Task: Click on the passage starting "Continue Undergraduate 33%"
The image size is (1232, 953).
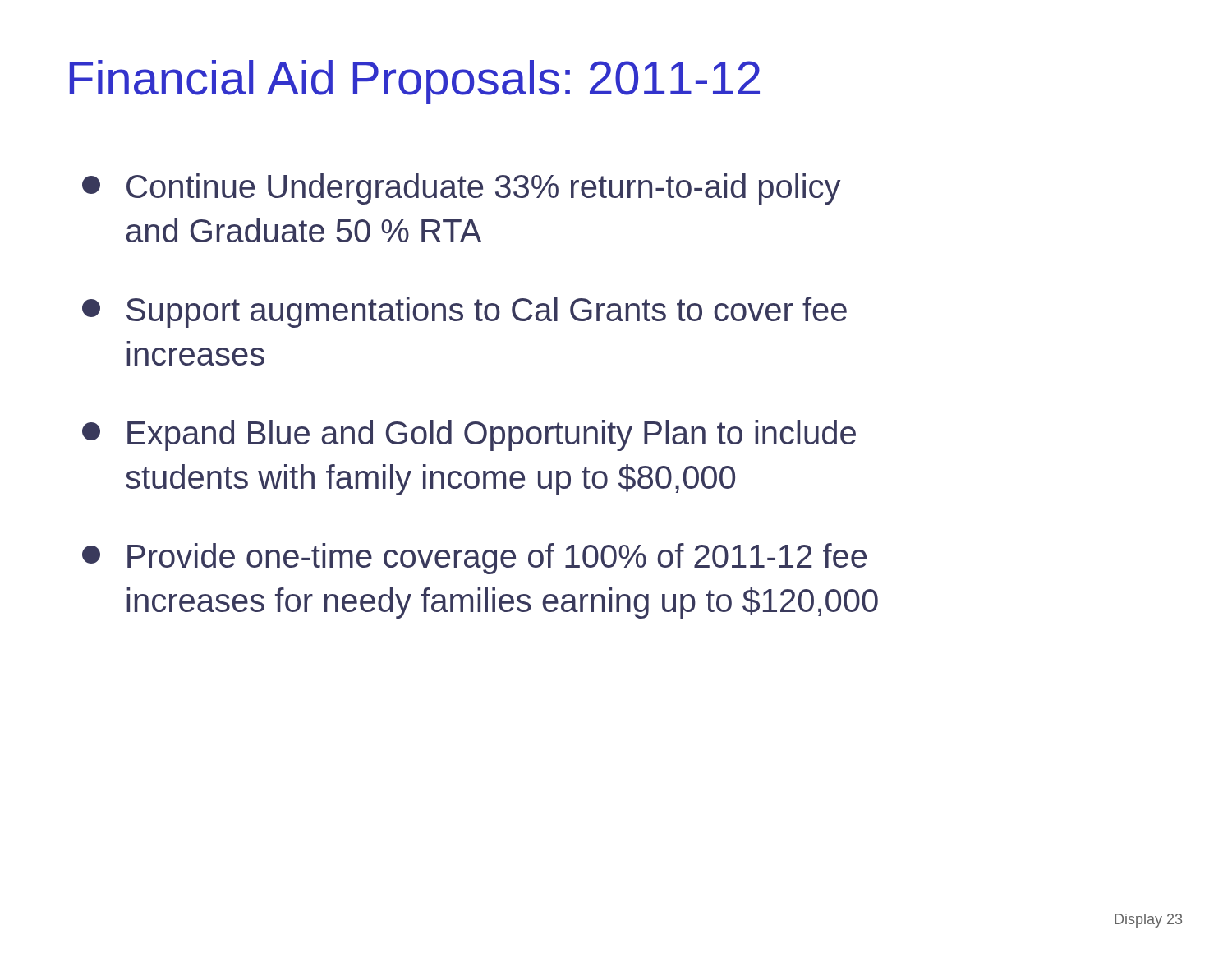Action: tap(461, 208)
